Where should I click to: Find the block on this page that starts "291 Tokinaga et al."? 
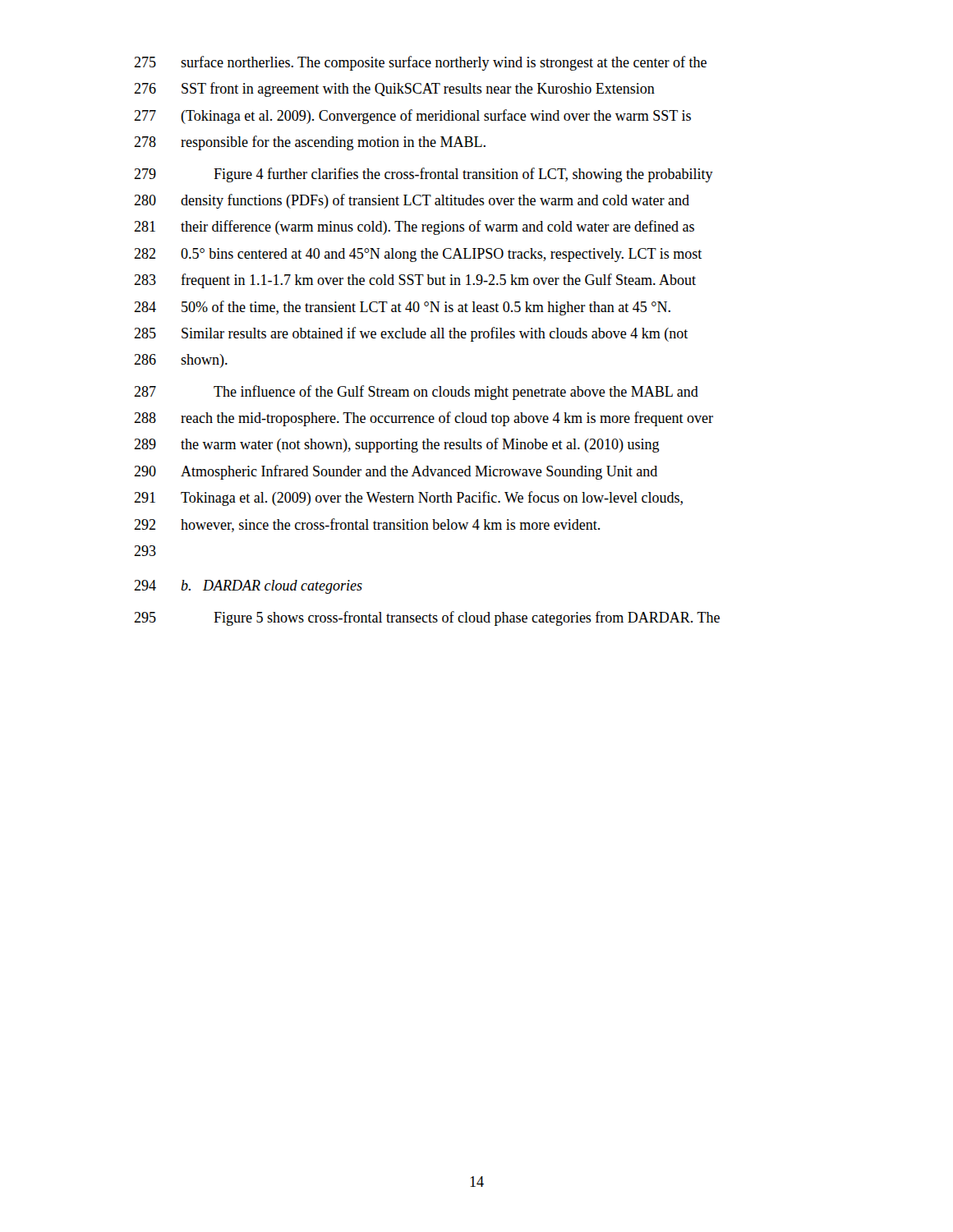489,498
